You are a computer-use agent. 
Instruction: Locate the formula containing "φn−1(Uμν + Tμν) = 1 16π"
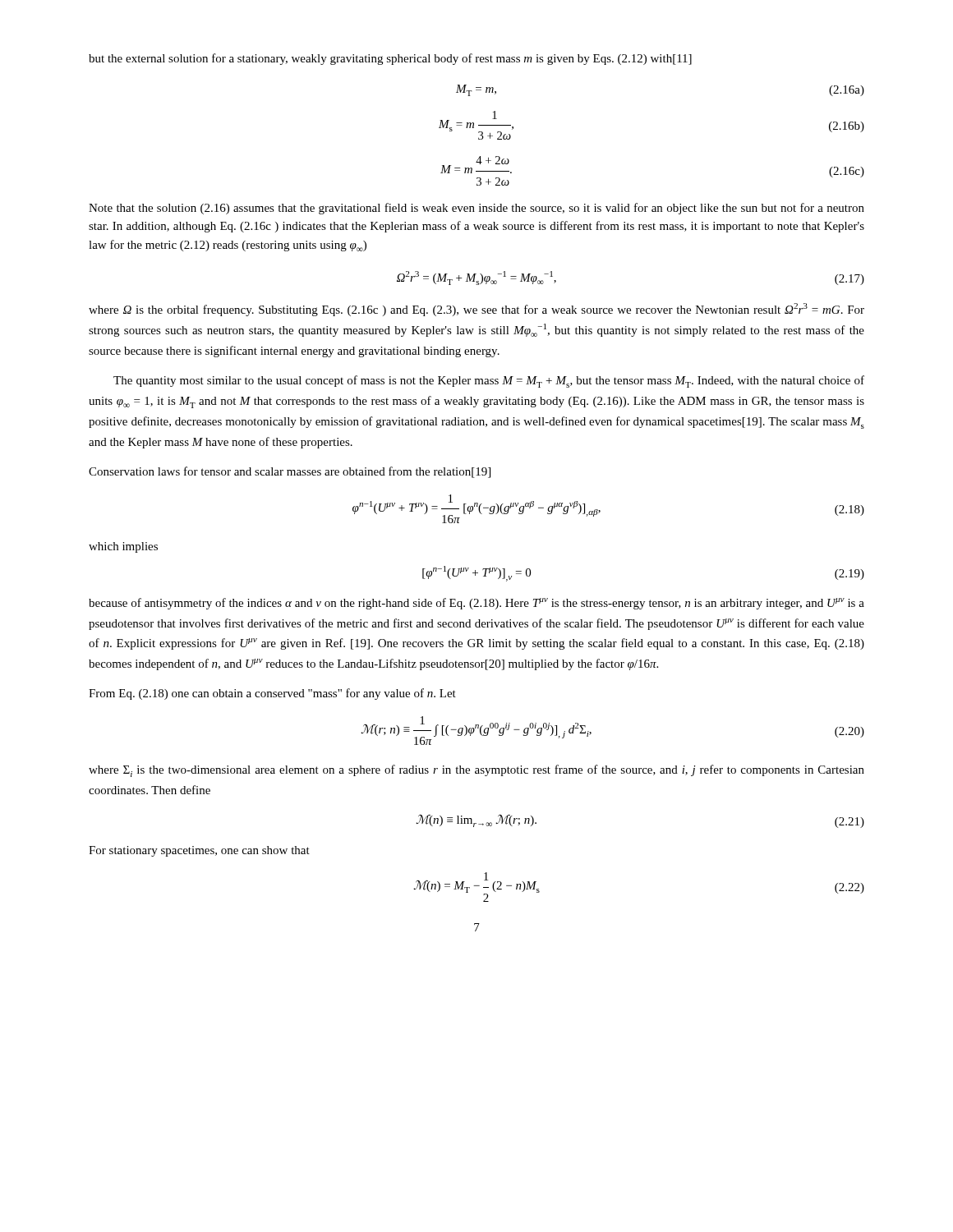coord(476,509)
